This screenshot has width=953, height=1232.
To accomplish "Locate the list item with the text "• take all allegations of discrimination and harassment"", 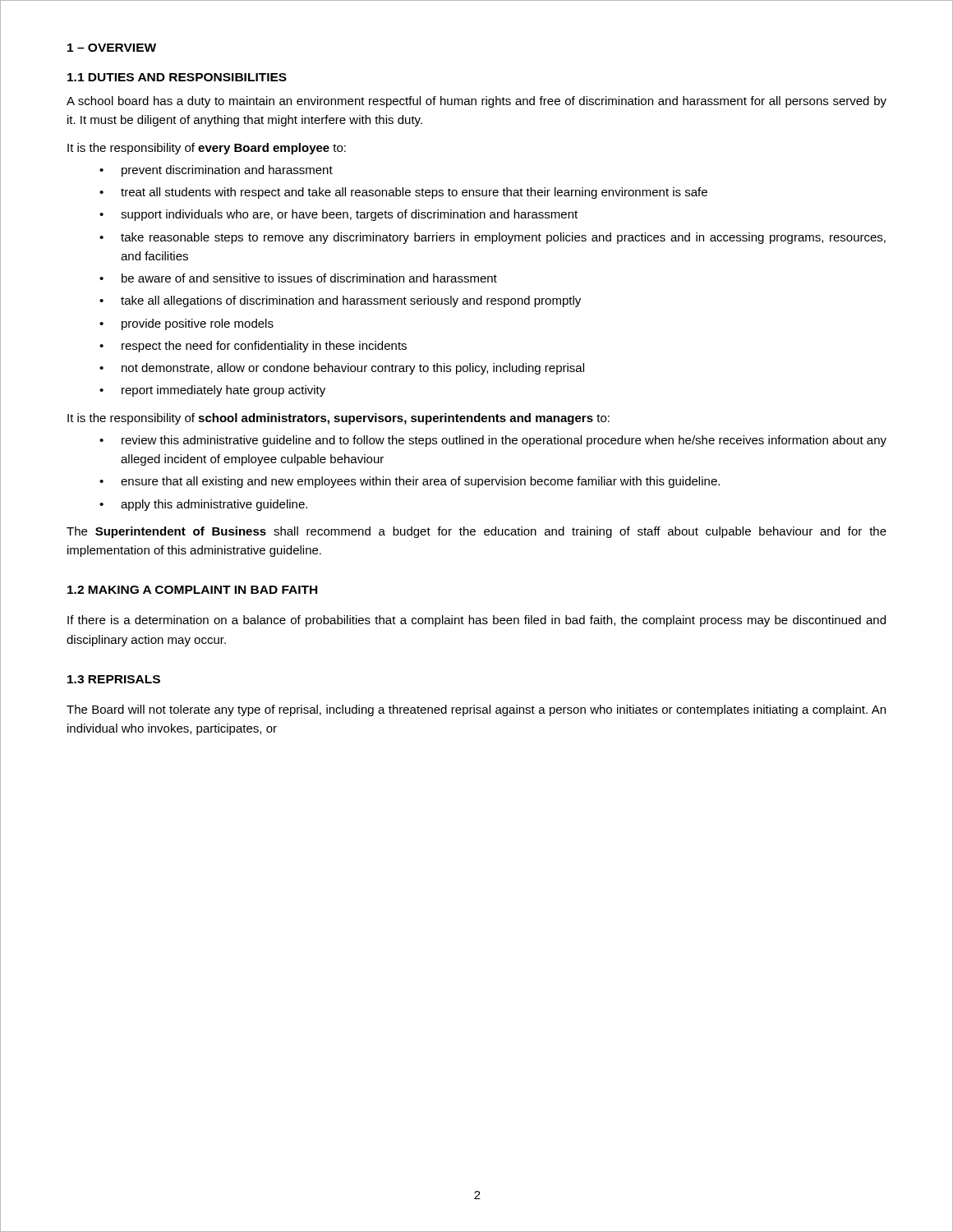I will [493, 301].
